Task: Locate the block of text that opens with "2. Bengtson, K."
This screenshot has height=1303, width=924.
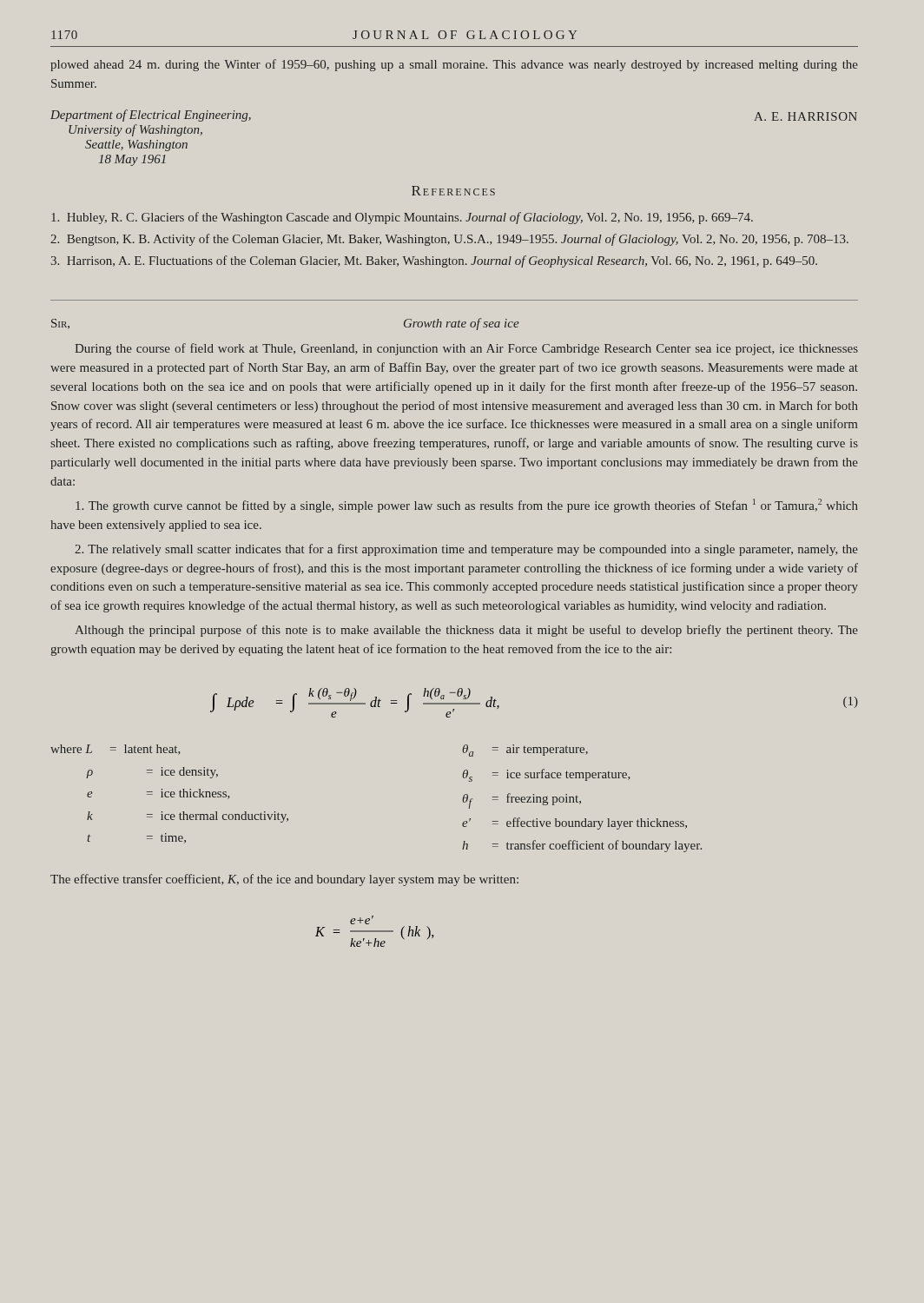Action: pyautogui.click(x=450, y=239)
